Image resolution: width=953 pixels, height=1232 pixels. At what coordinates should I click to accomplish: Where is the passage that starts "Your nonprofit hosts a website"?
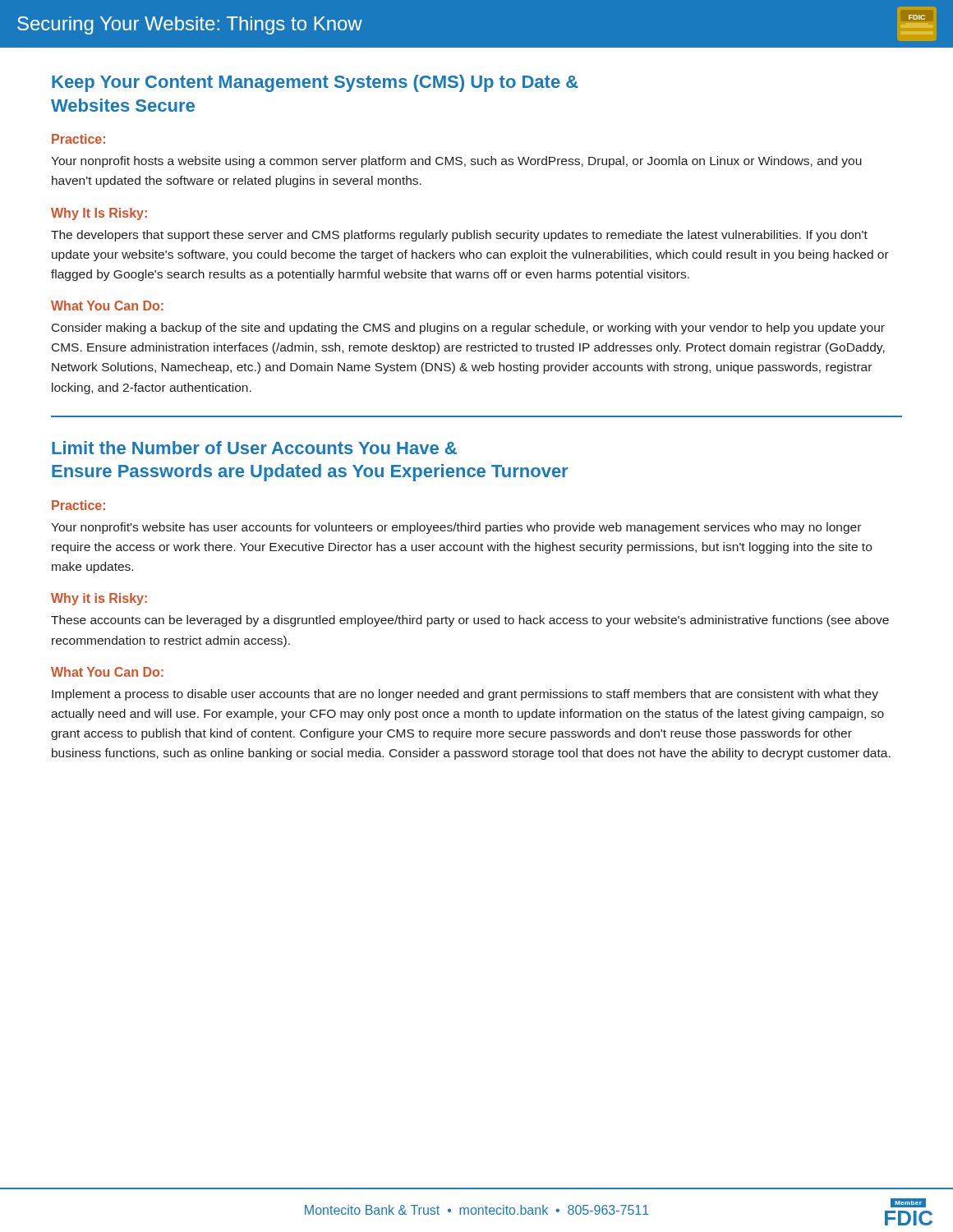pos(456,171)
